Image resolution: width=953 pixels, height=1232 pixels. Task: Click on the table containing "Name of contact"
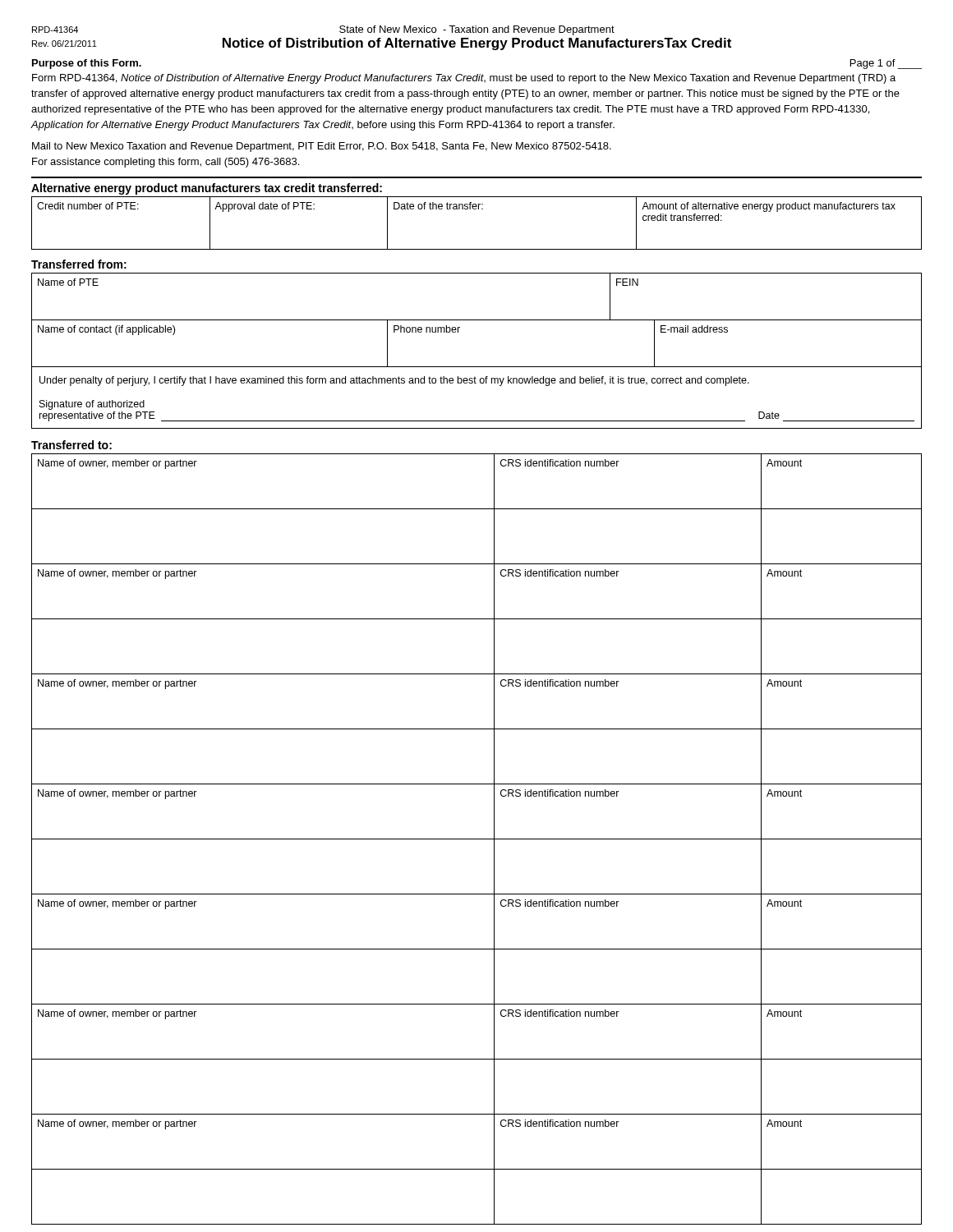[x=476, y=344]
